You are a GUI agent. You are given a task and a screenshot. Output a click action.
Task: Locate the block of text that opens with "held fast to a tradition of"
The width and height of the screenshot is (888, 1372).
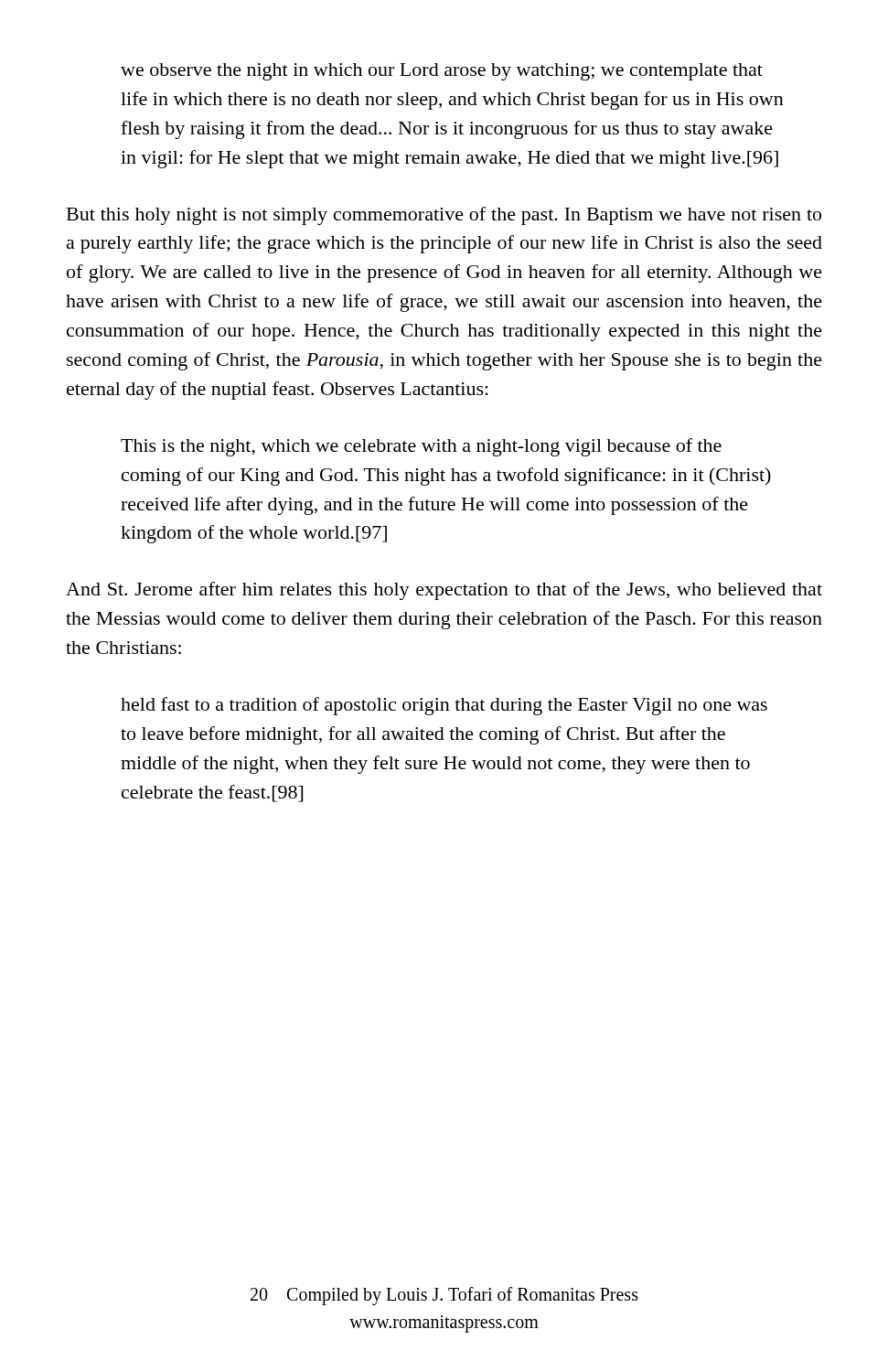click(444, 748)
